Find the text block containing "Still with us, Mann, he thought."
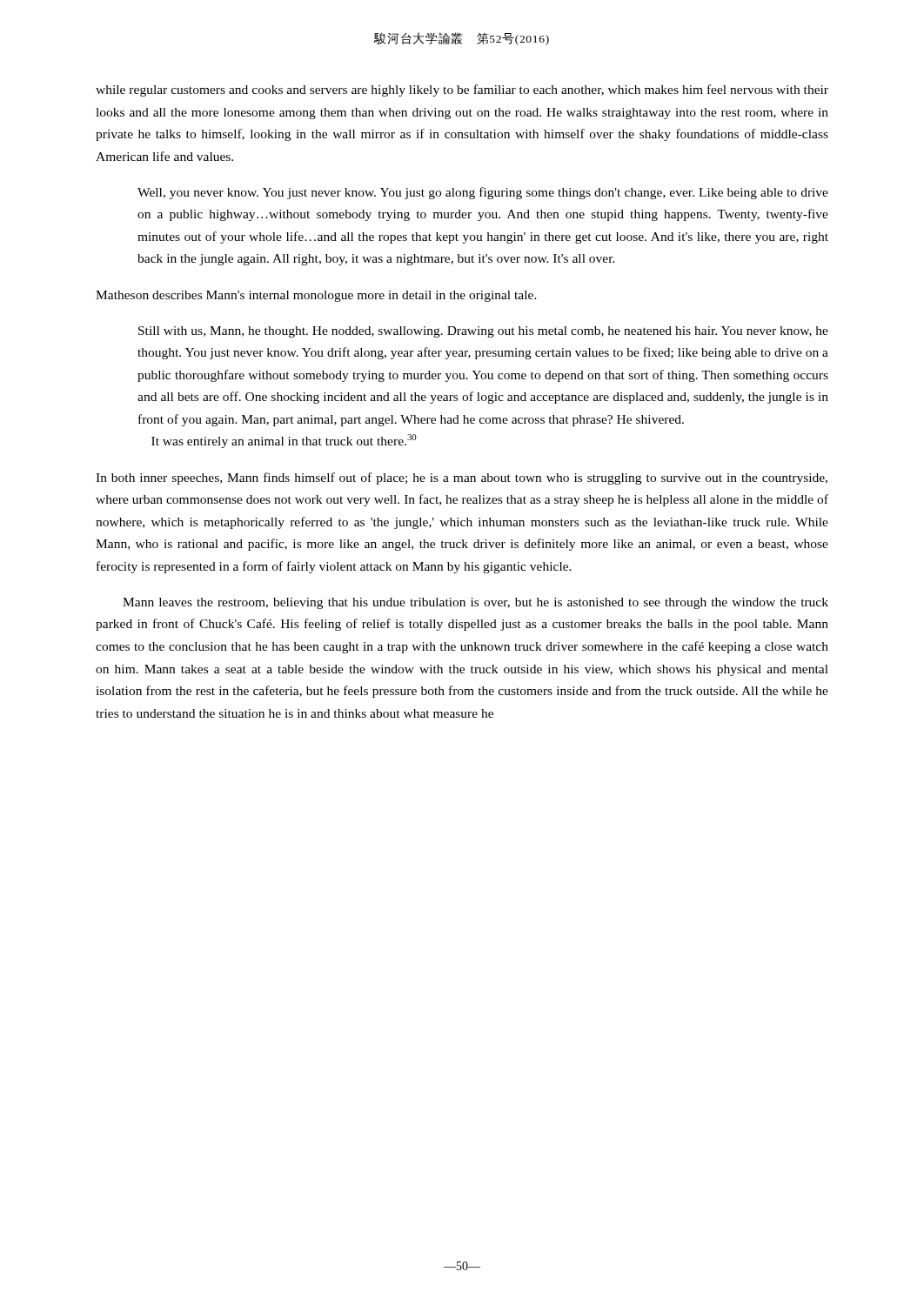This screenshot has width=924, height=1305. tap(483, 385)
